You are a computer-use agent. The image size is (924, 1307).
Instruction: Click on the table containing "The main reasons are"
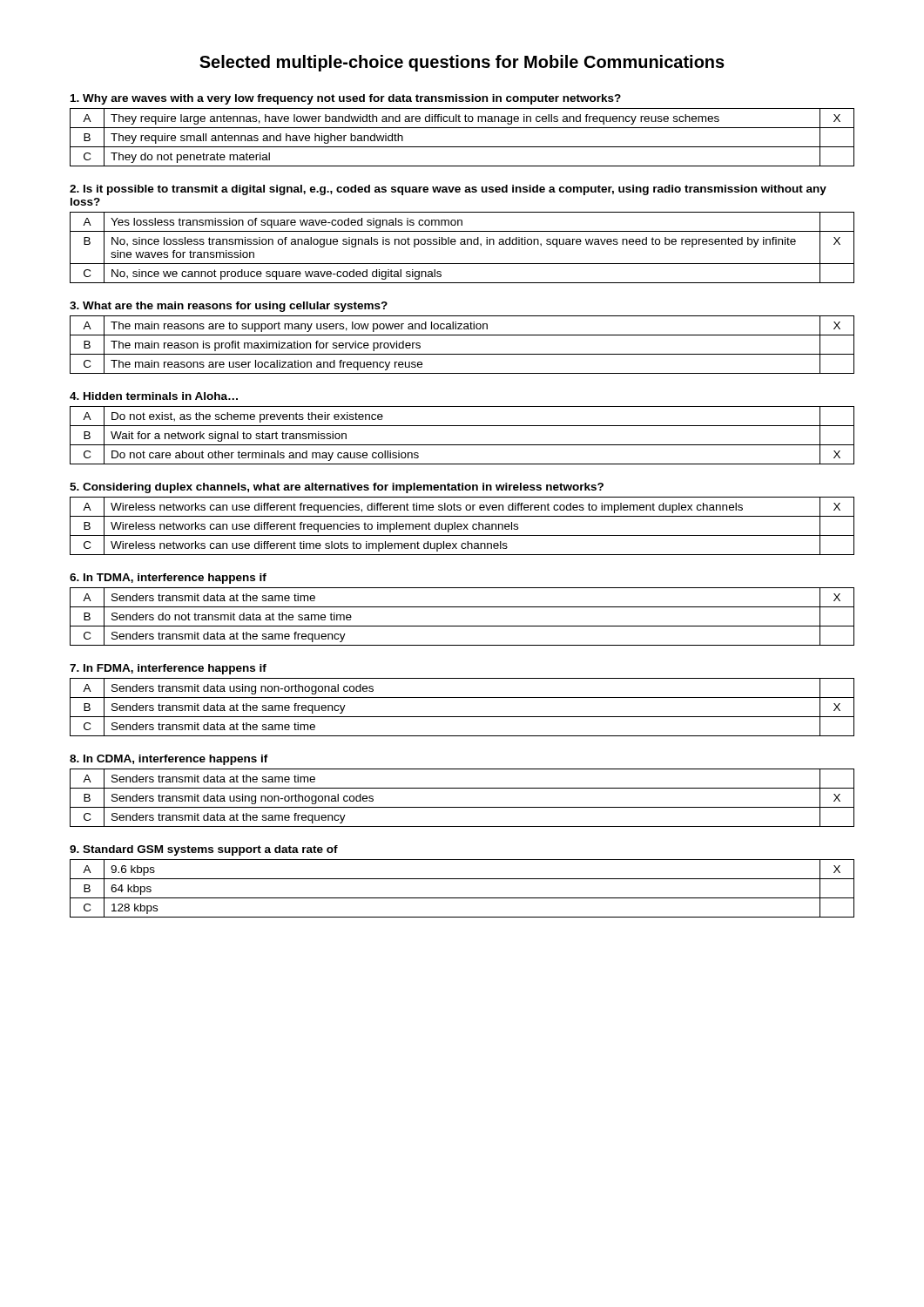tap(462, 345)
